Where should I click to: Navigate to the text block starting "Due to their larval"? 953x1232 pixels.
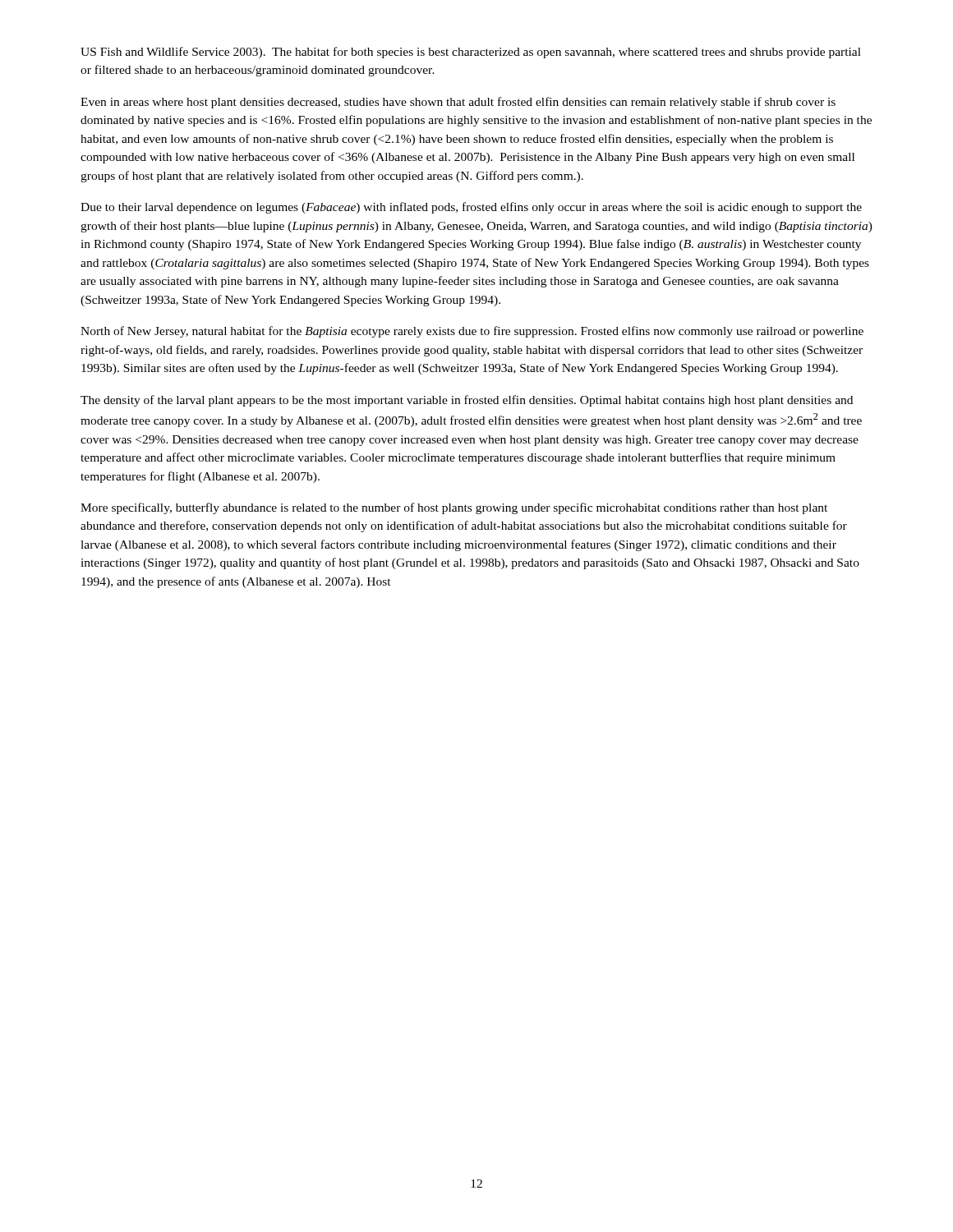[476, 253]
